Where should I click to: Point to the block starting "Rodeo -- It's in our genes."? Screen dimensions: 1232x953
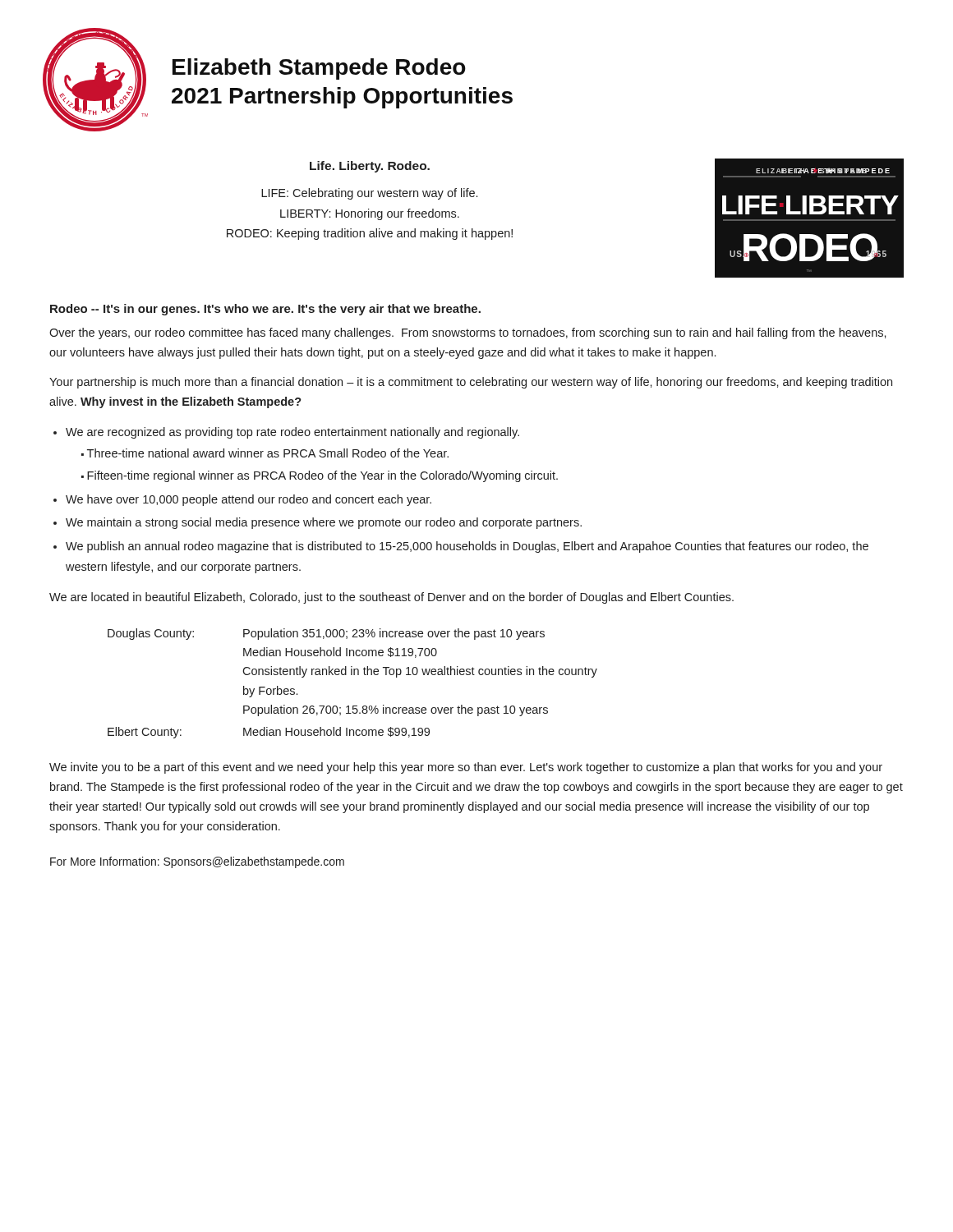click(265, 308)
